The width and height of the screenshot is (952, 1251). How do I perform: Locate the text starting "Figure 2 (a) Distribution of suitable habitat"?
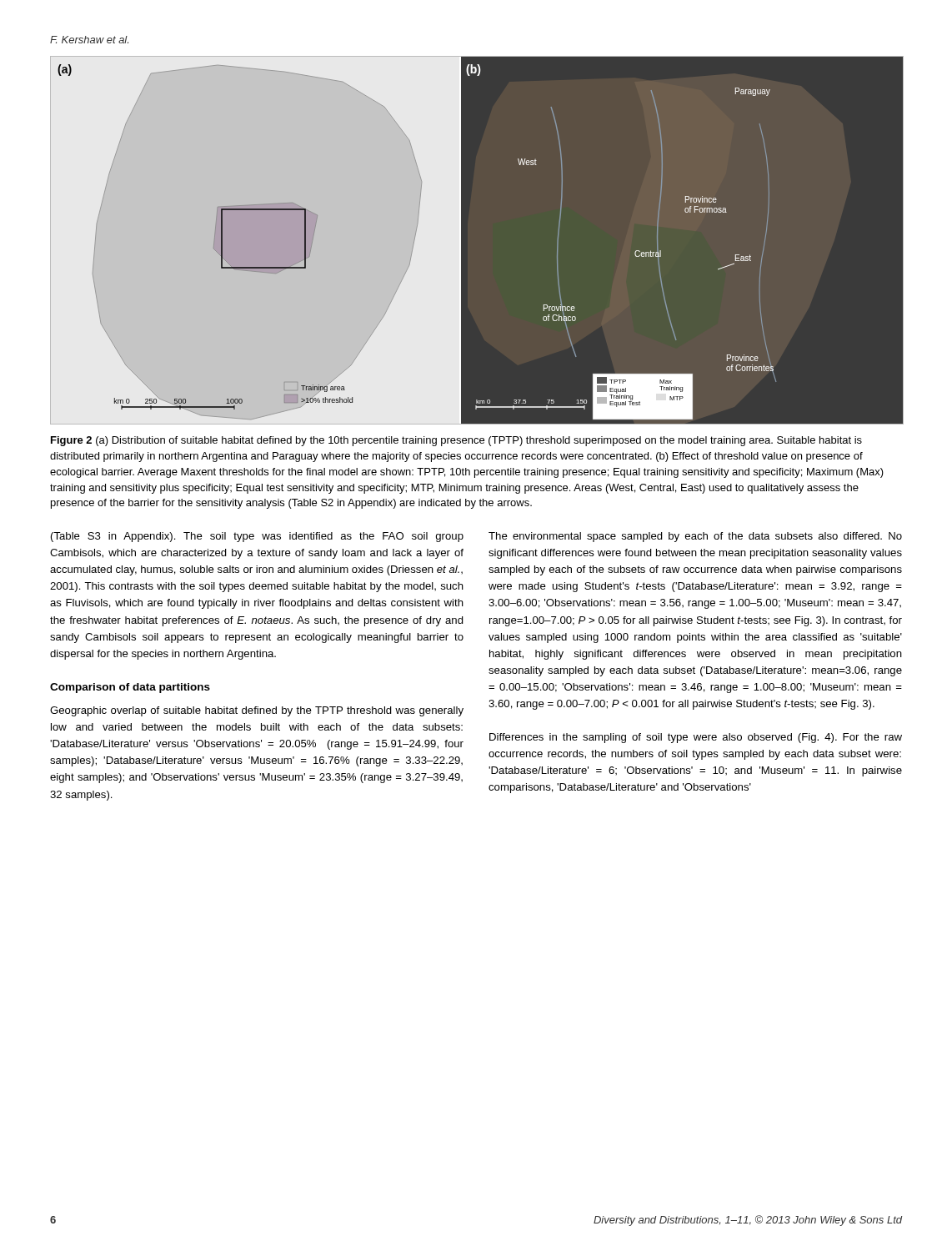point(467,471)
